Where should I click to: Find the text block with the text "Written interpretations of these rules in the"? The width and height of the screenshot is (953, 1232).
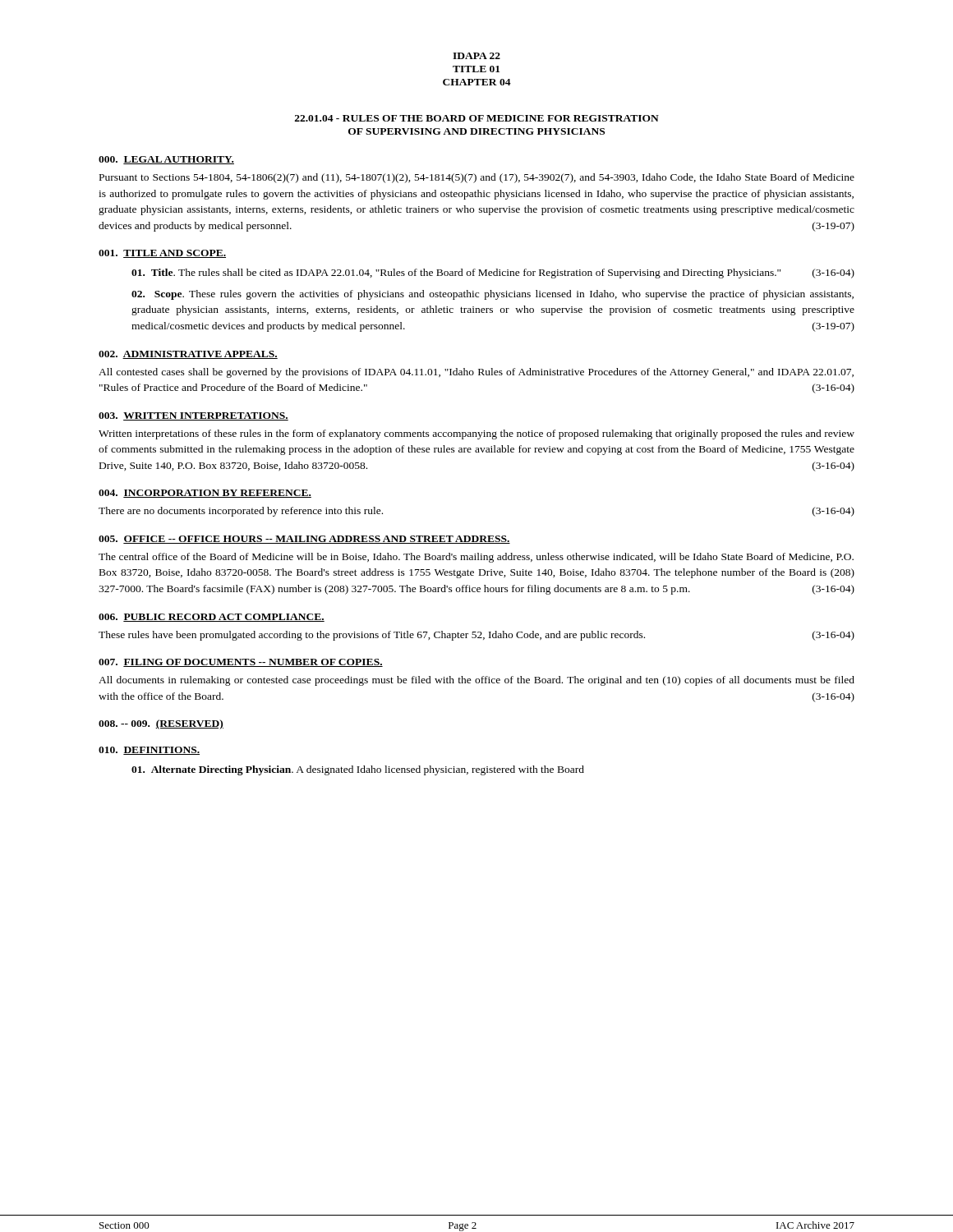point(476,450)
